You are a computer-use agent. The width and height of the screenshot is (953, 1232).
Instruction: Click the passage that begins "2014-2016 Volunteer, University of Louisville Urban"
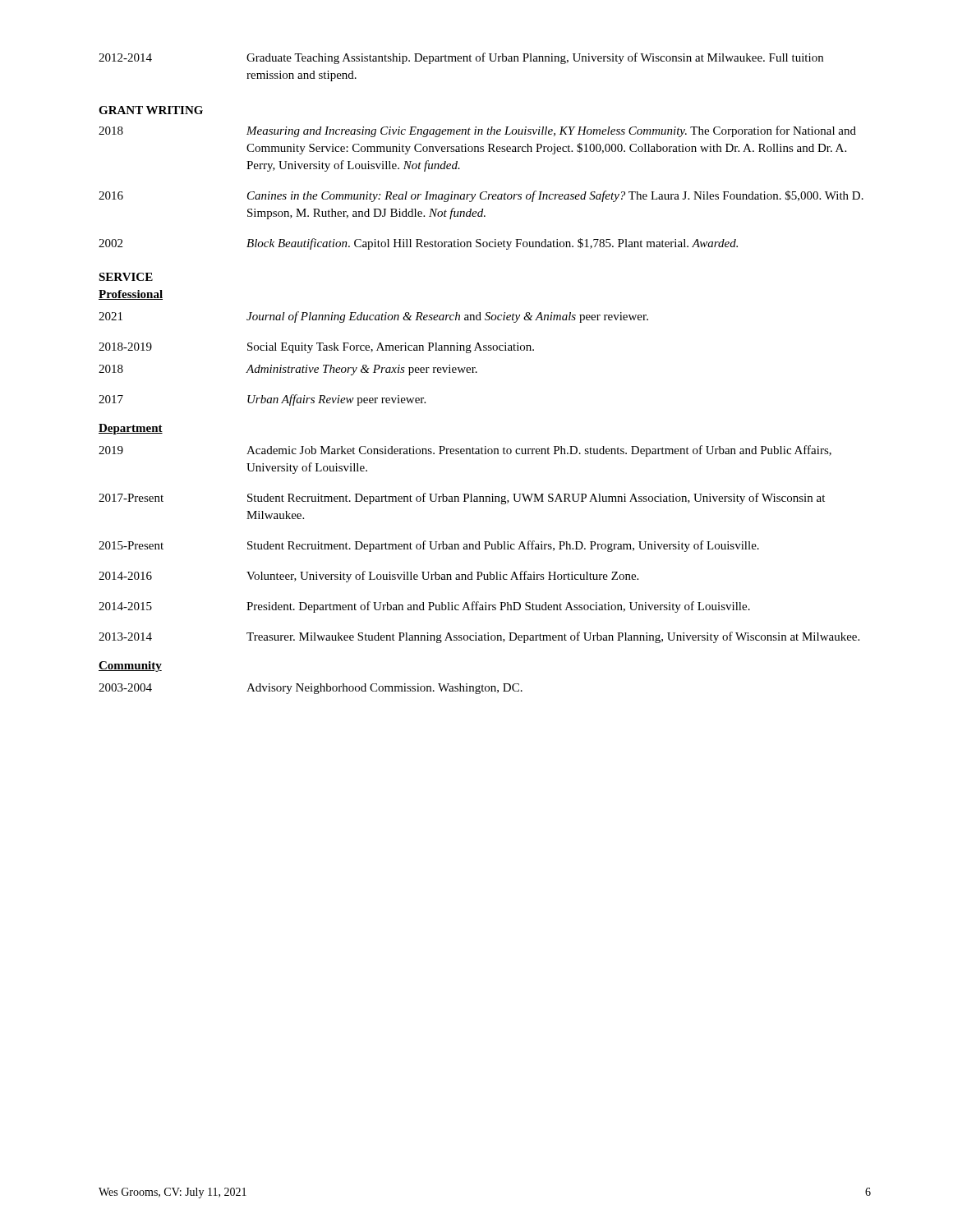485,576
